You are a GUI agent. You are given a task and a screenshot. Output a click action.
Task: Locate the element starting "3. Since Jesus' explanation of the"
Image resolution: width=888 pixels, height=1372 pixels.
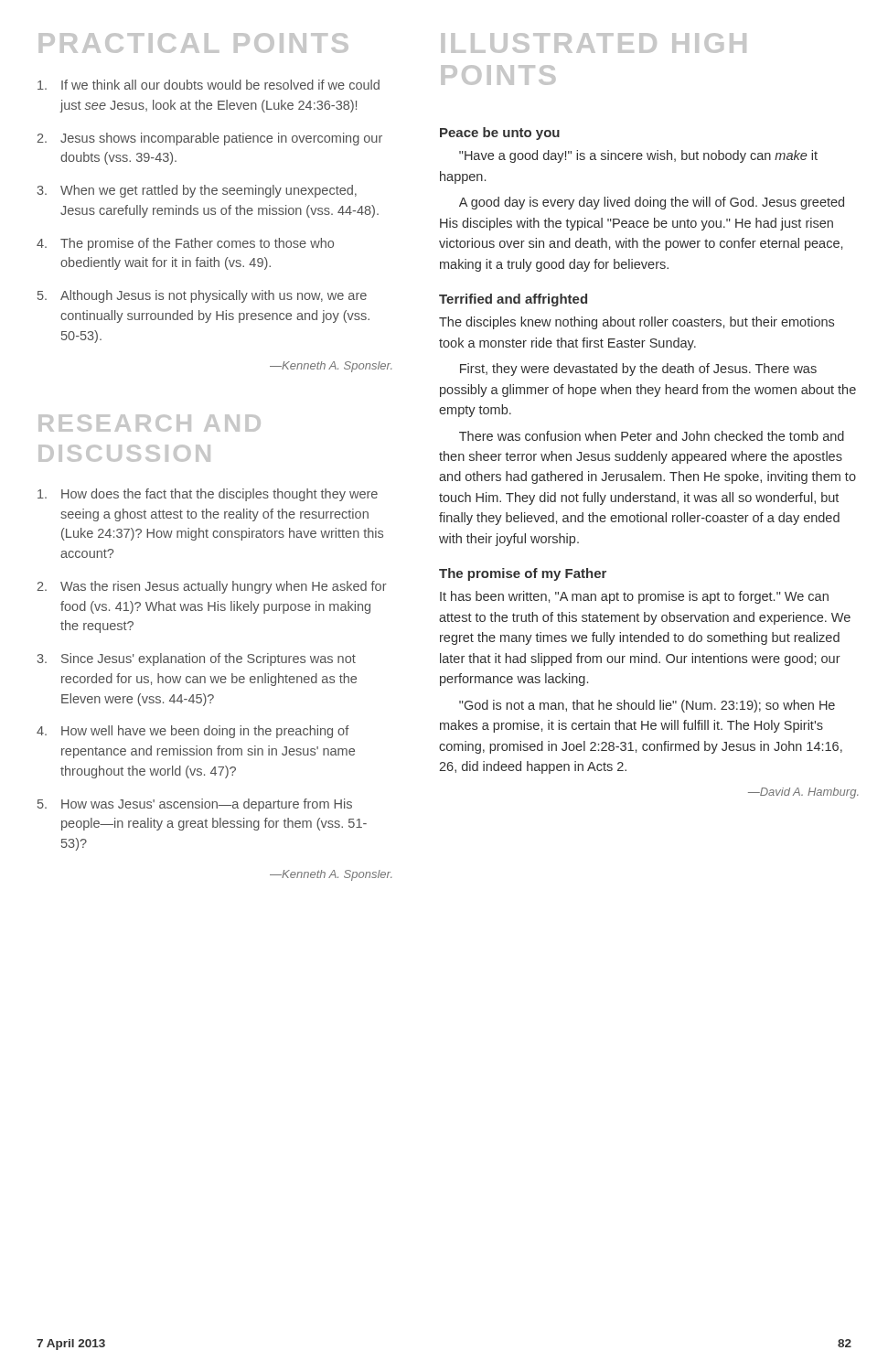215,679
